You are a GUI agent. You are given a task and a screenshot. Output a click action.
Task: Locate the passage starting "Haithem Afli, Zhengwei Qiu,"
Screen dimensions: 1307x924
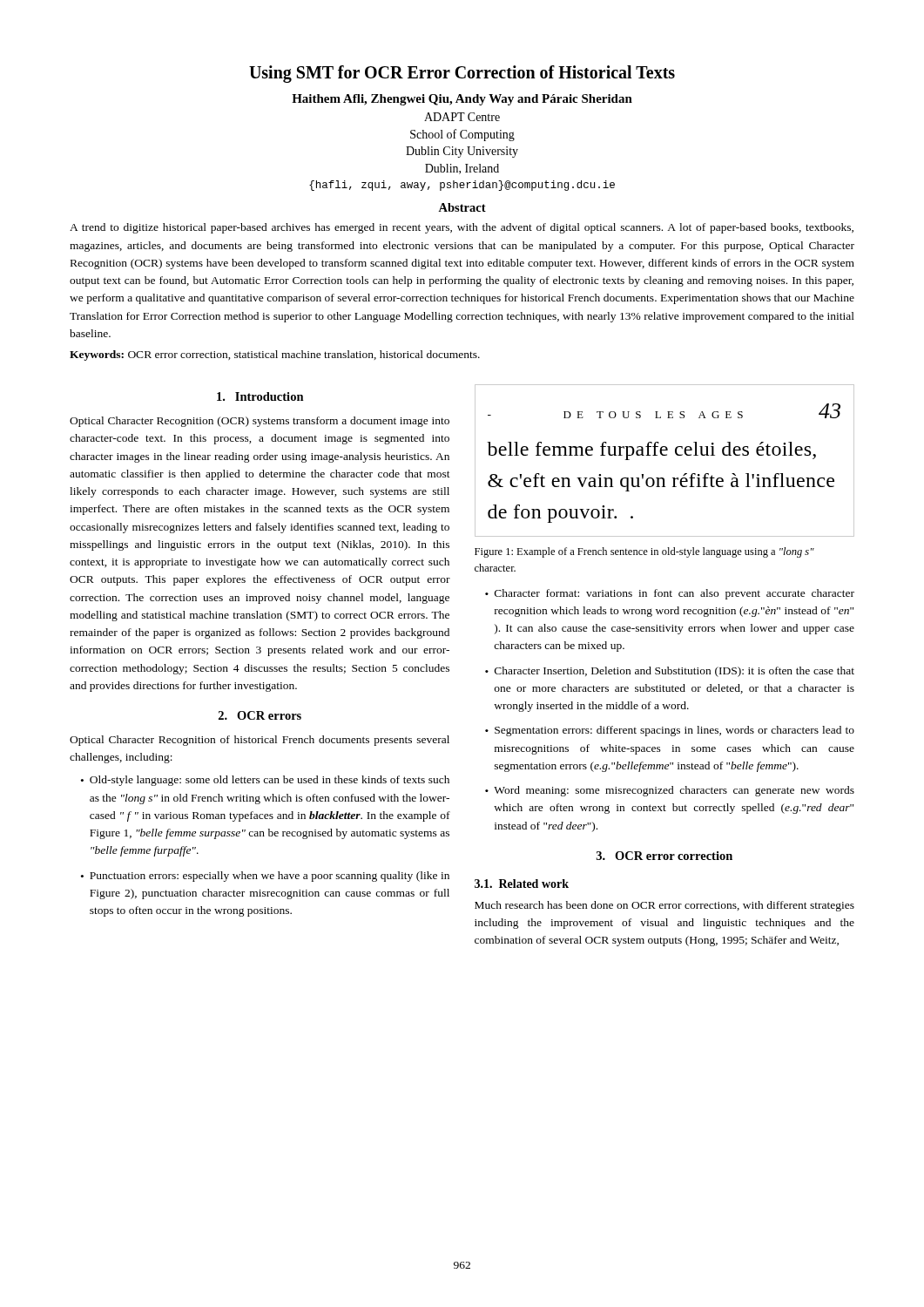click(x=462, y=142)
